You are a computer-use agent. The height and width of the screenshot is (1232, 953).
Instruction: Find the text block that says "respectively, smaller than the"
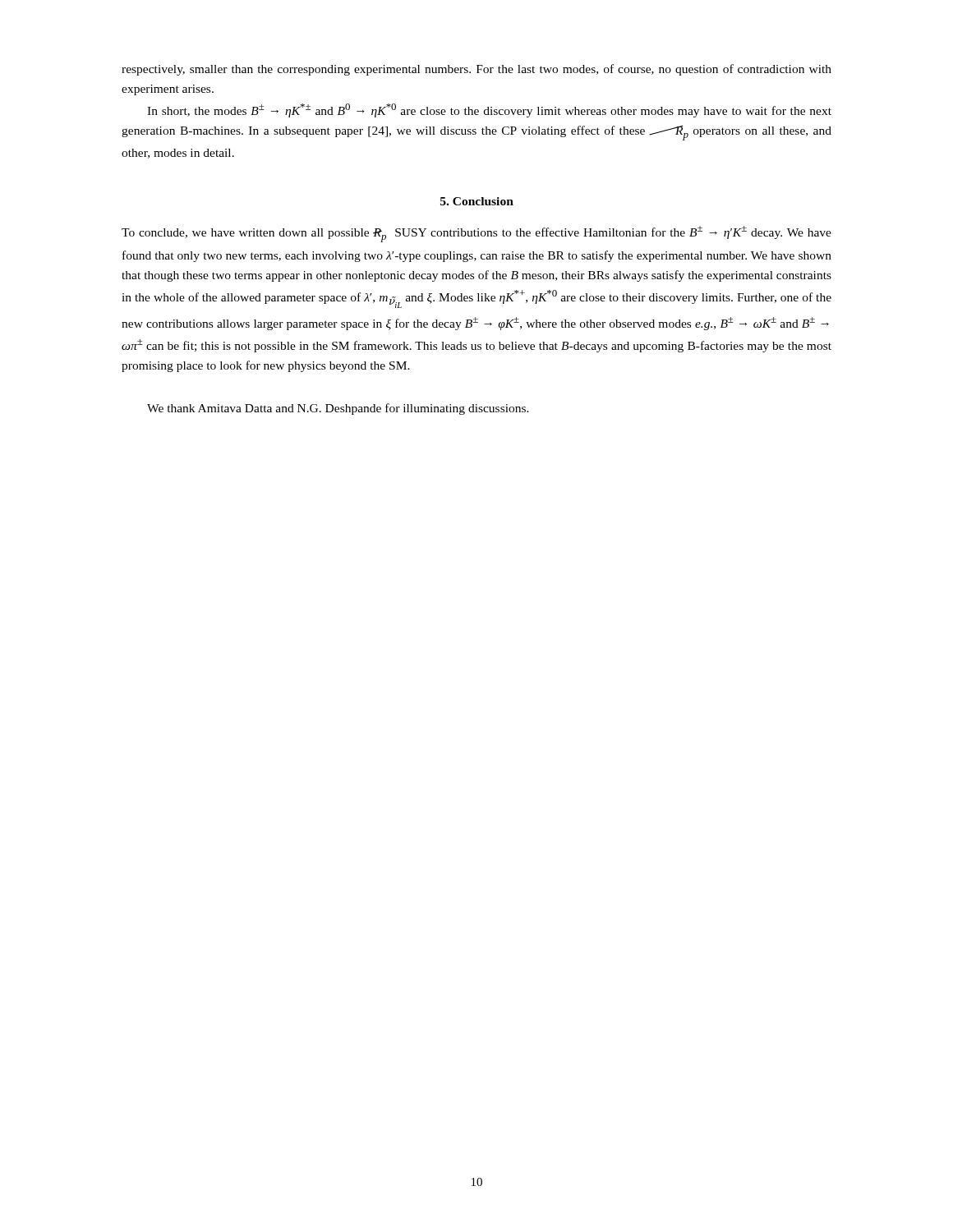476,111
